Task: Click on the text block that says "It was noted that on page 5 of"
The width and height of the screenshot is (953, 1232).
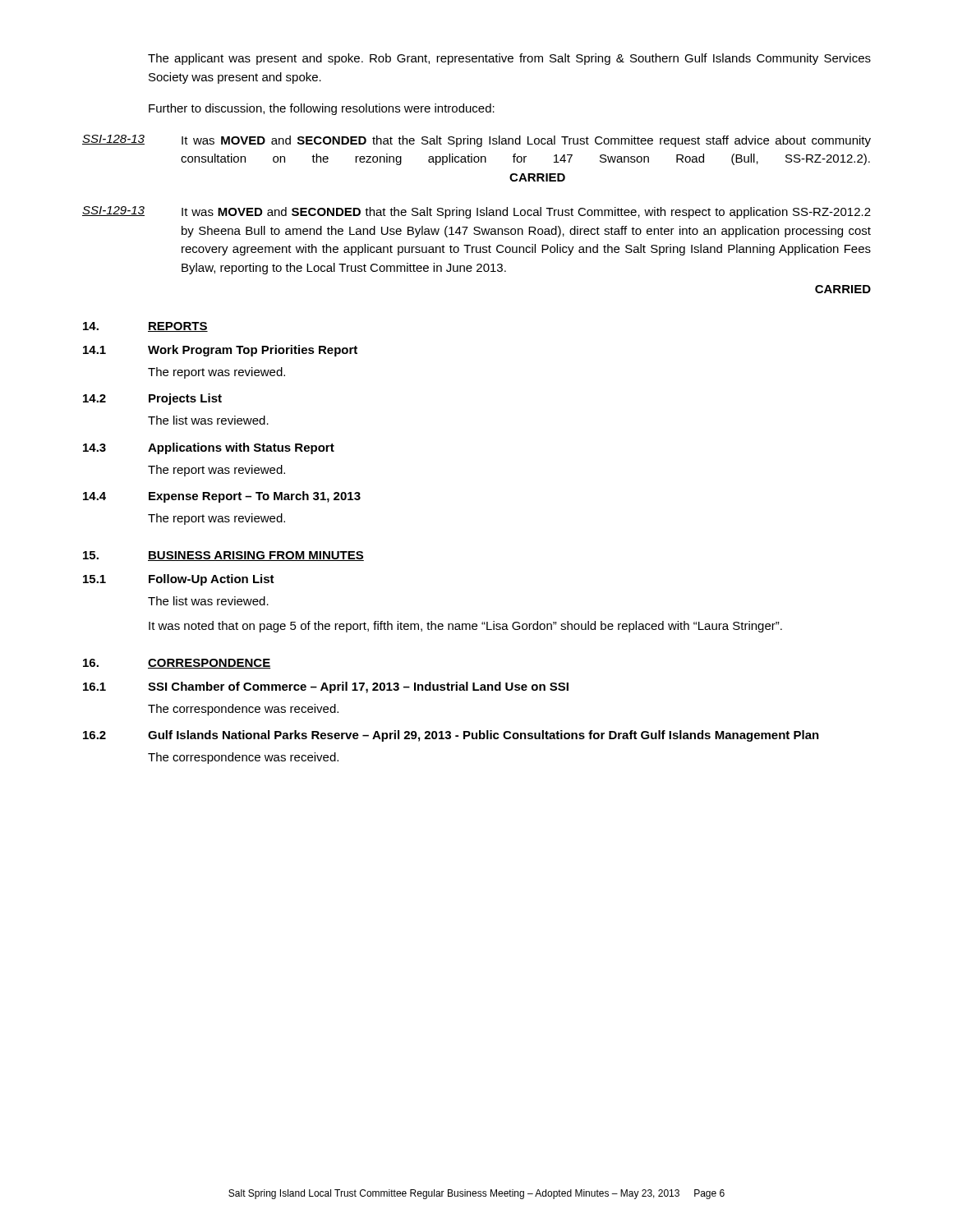Action: pyautogui.click(x=465, y=625)
